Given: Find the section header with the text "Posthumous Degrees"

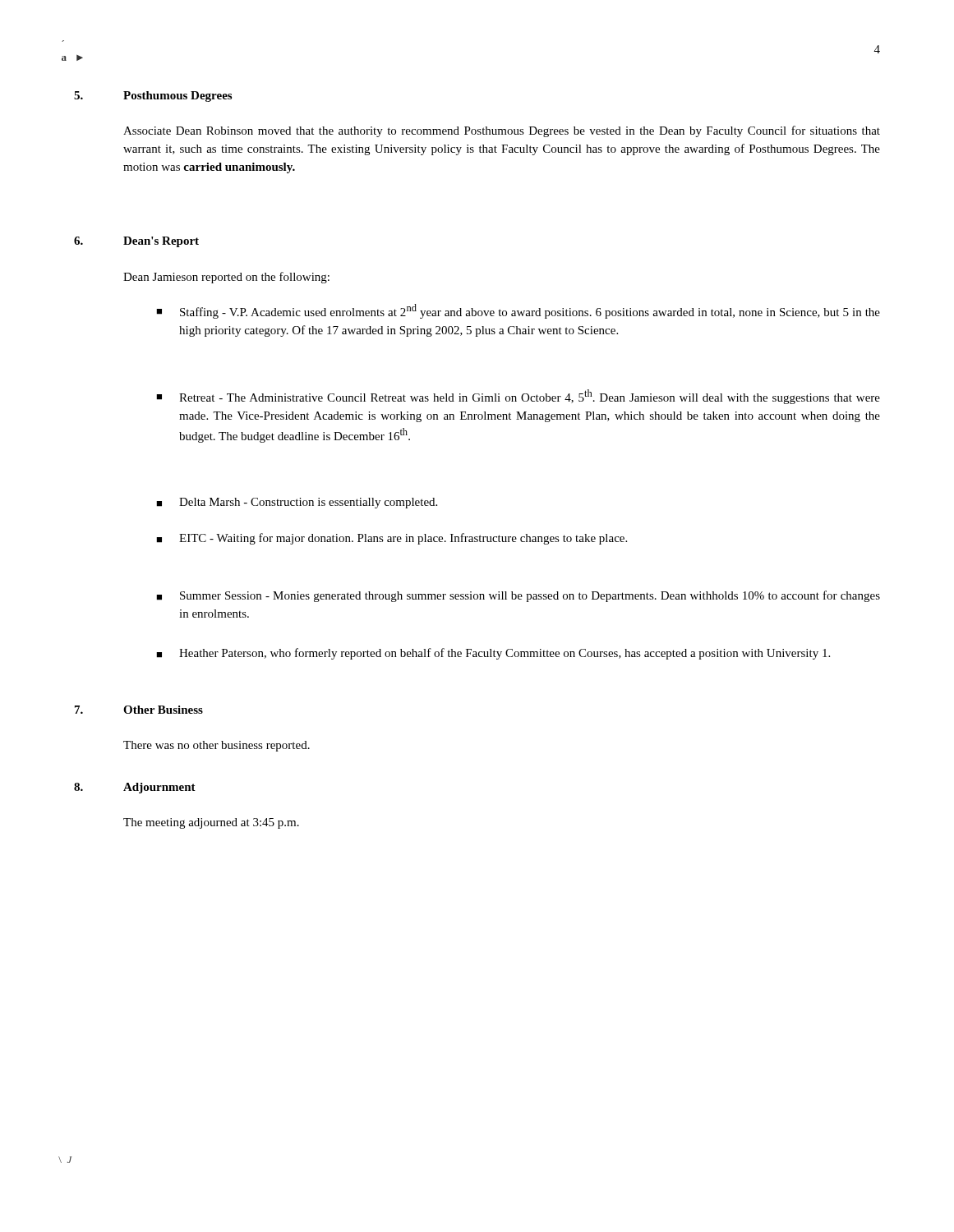Looking at the screenshot, I should (x=178, y=95).
